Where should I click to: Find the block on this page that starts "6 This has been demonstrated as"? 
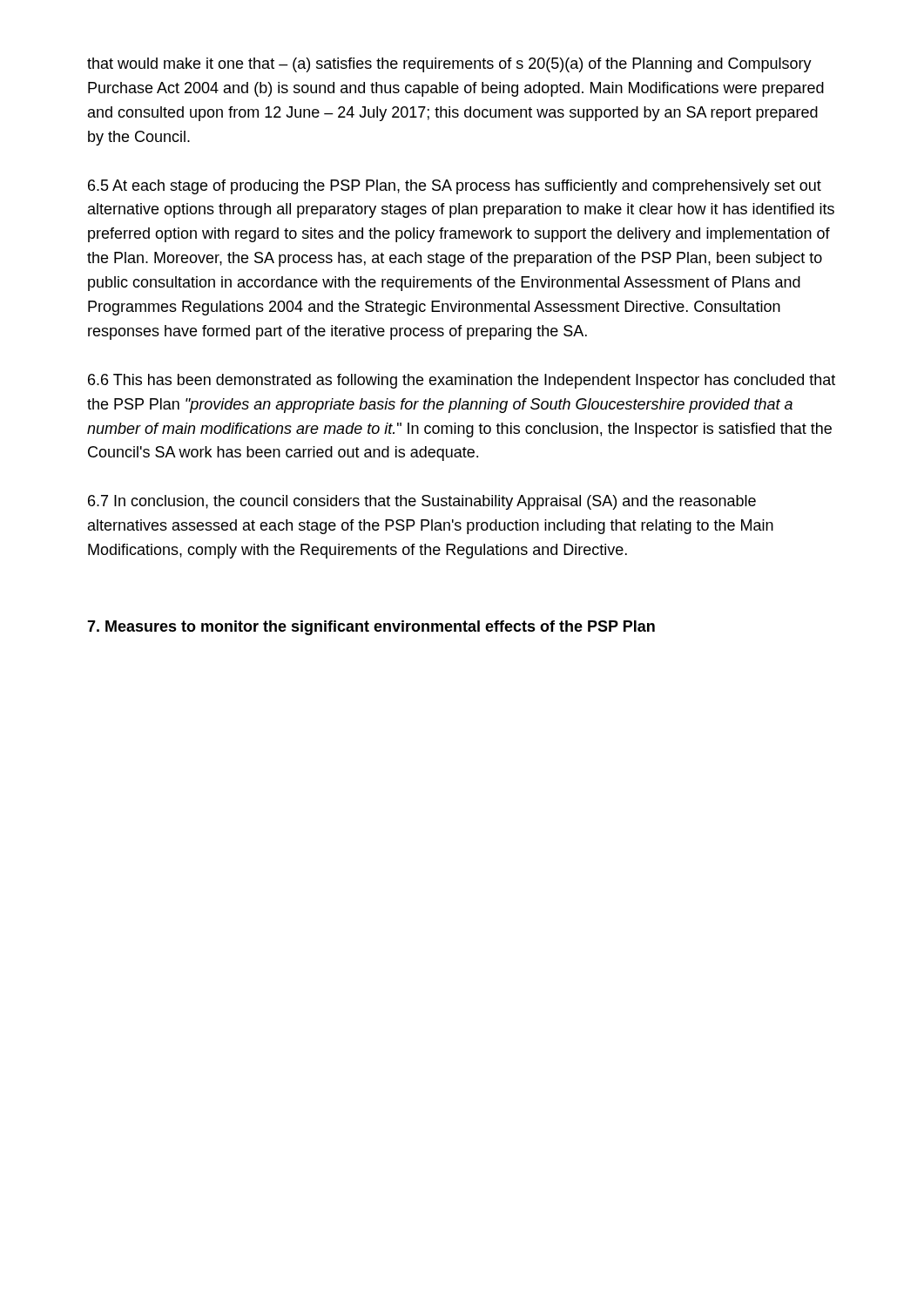point(461,416)
